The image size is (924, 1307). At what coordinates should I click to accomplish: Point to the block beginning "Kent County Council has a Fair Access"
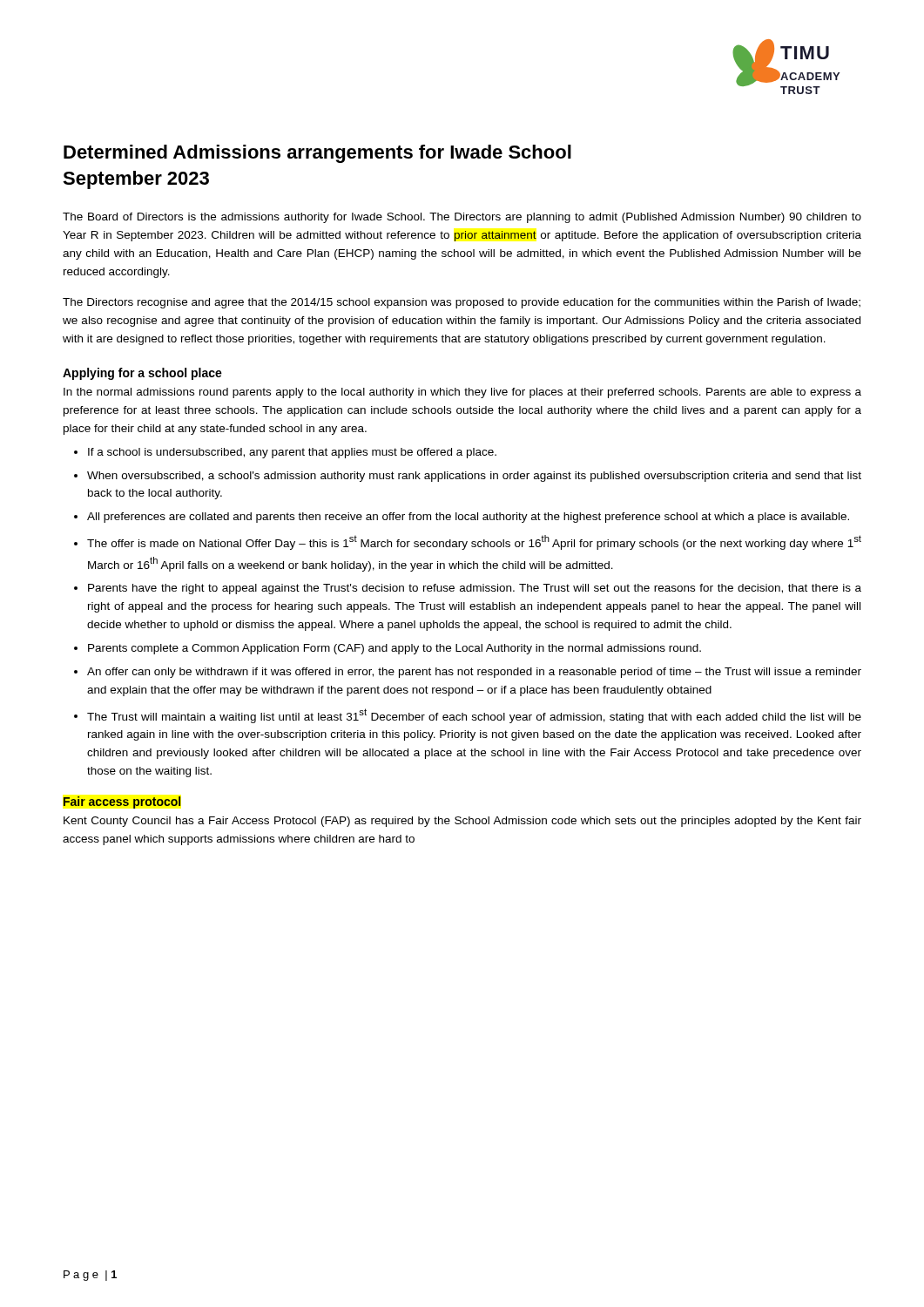[x=462, y=829]
